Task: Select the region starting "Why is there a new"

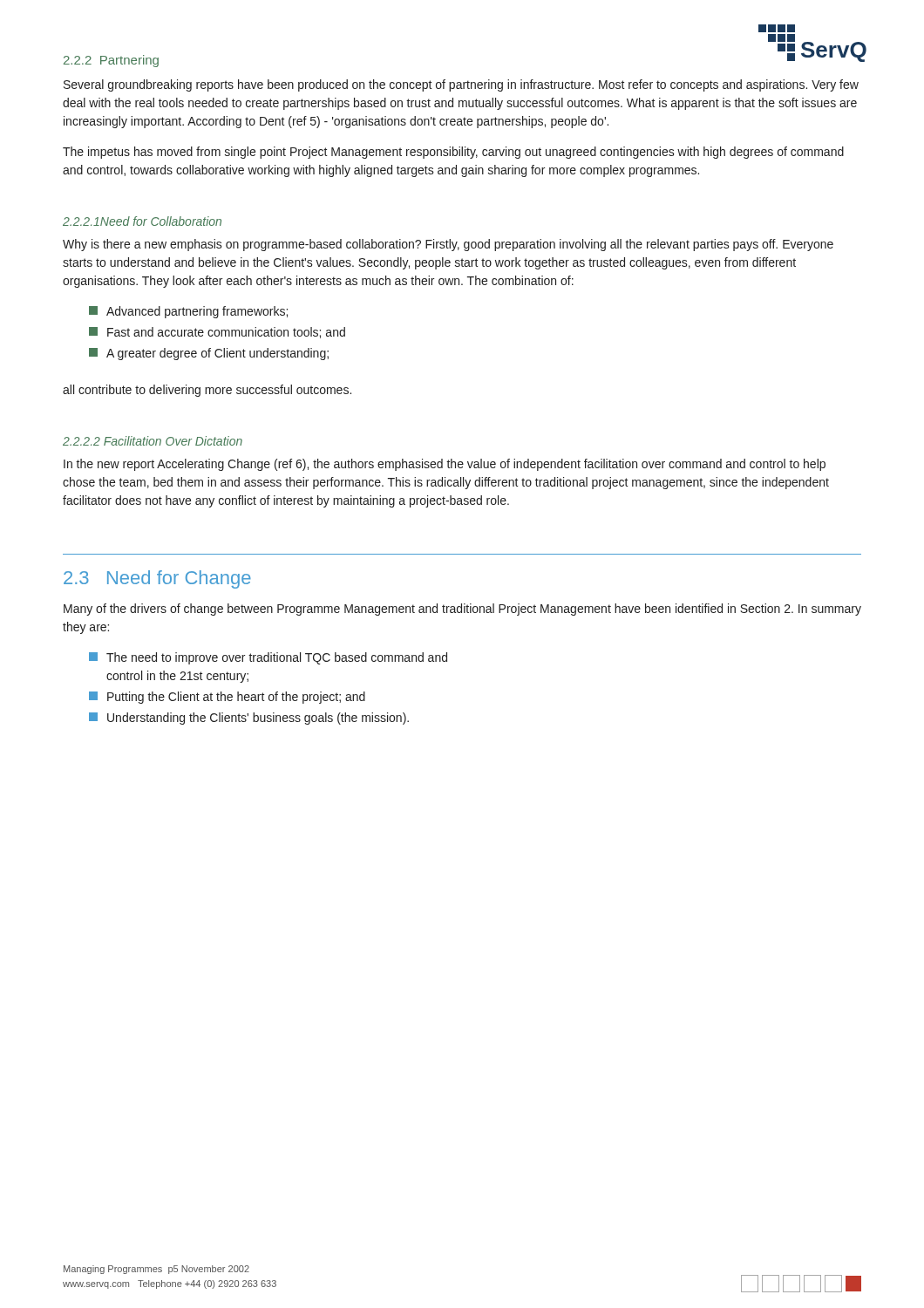Action: (x=448, y=262)
